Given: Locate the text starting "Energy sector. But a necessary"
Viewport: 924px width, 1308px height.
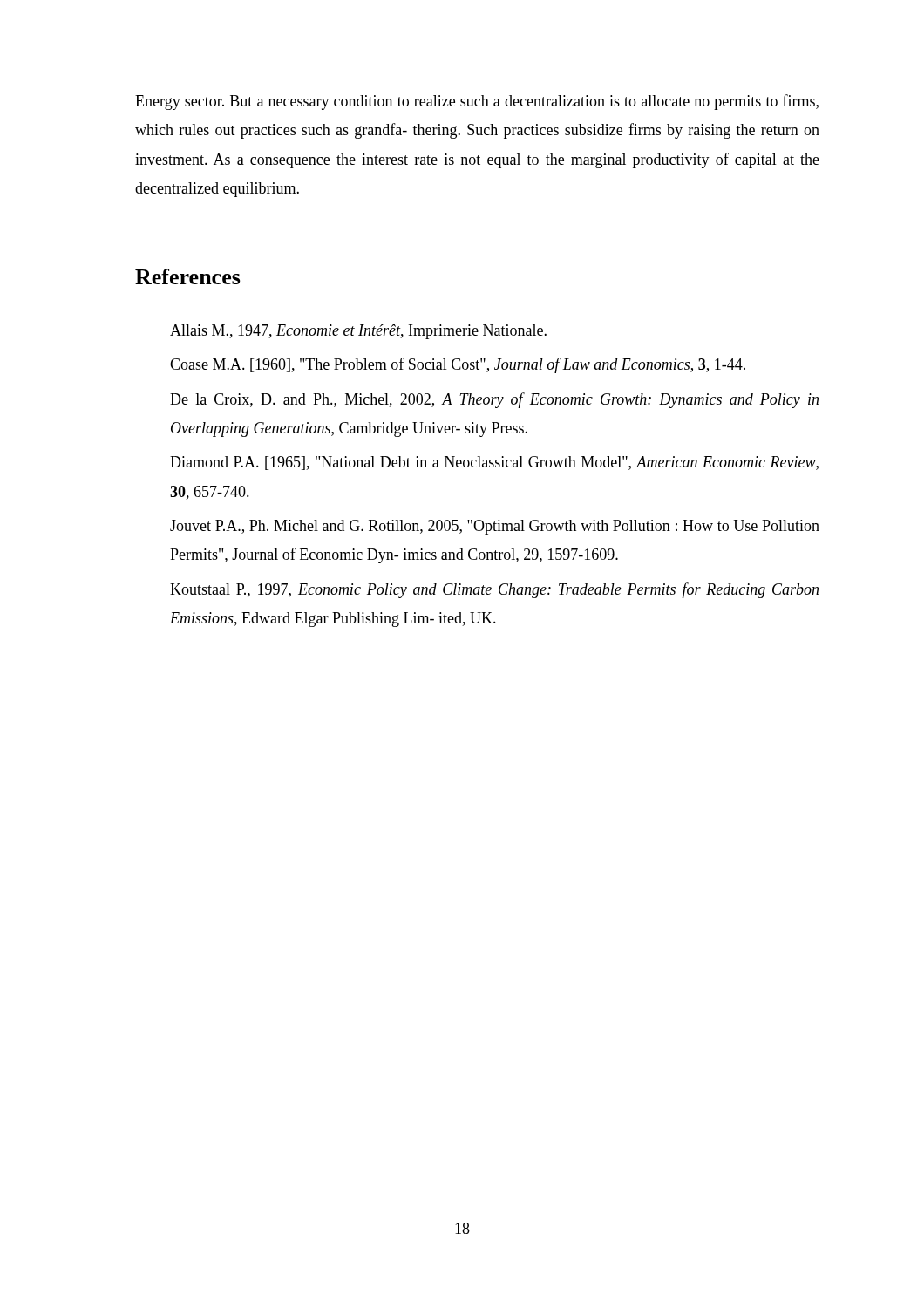Looking at the screenshot, I should (477, 145).
